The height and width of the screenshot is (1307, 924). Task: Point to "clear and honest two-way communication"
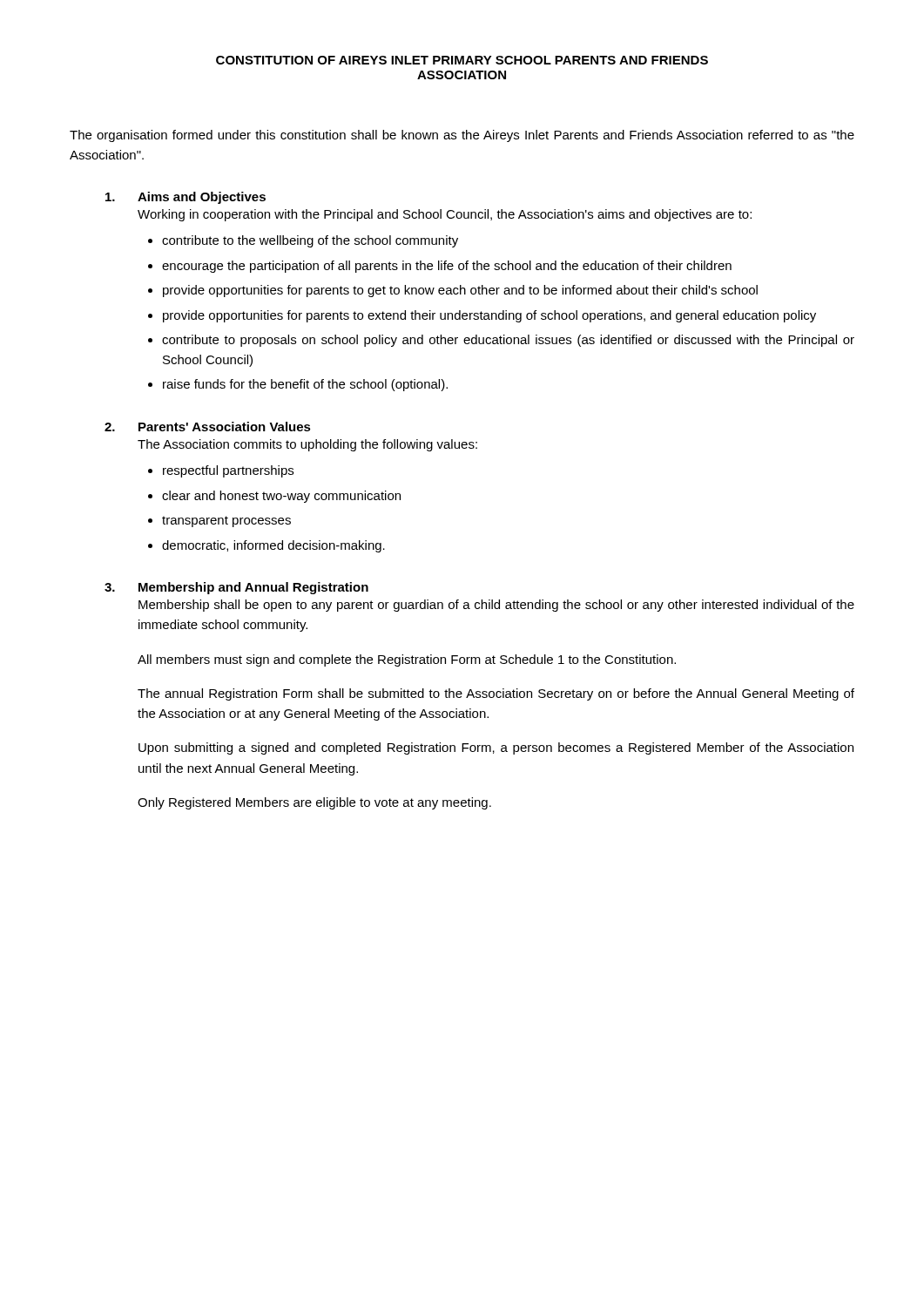click(x=282, y=495)
